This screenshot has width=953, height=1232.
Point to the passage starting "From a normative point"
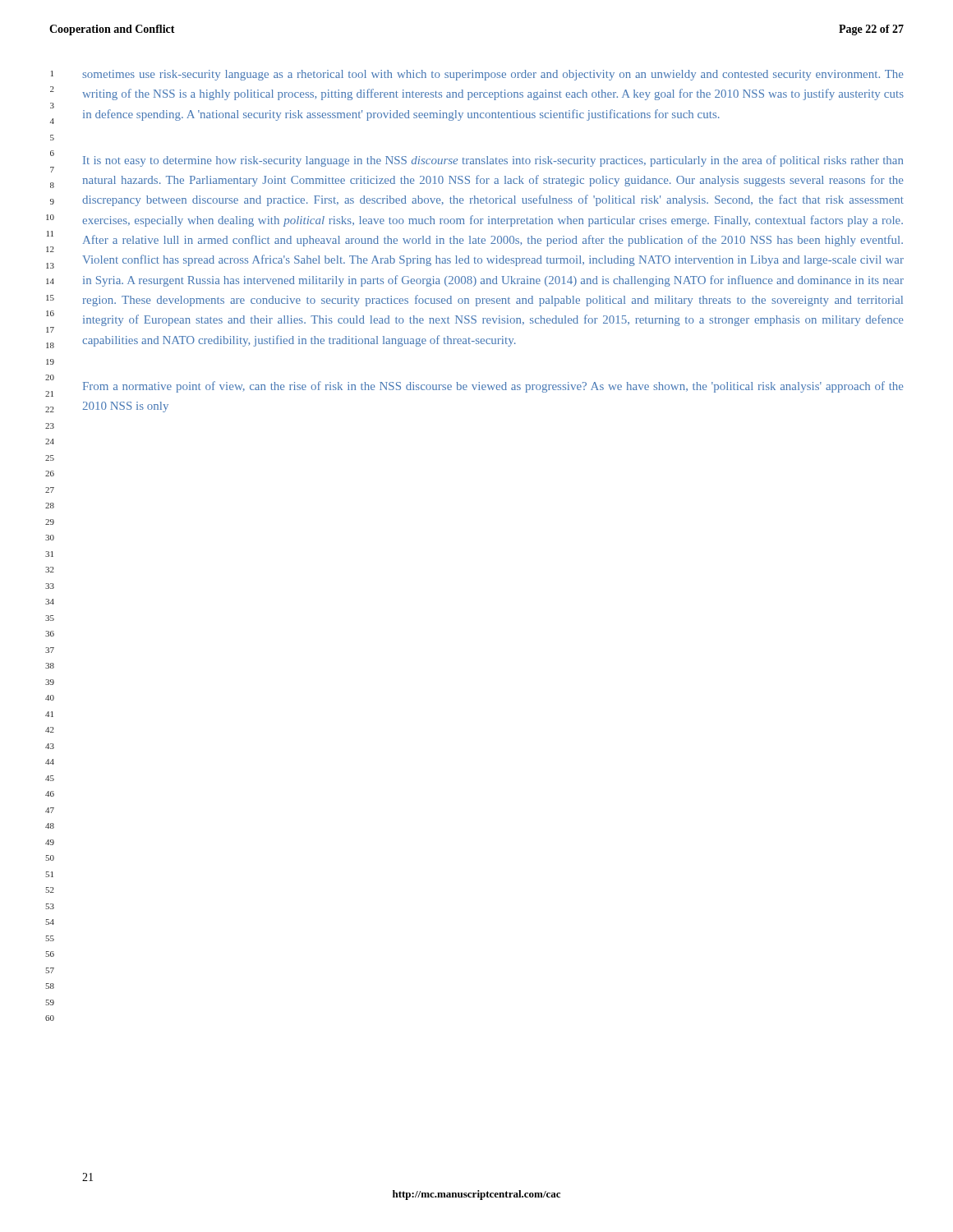[x=493, y=396]
